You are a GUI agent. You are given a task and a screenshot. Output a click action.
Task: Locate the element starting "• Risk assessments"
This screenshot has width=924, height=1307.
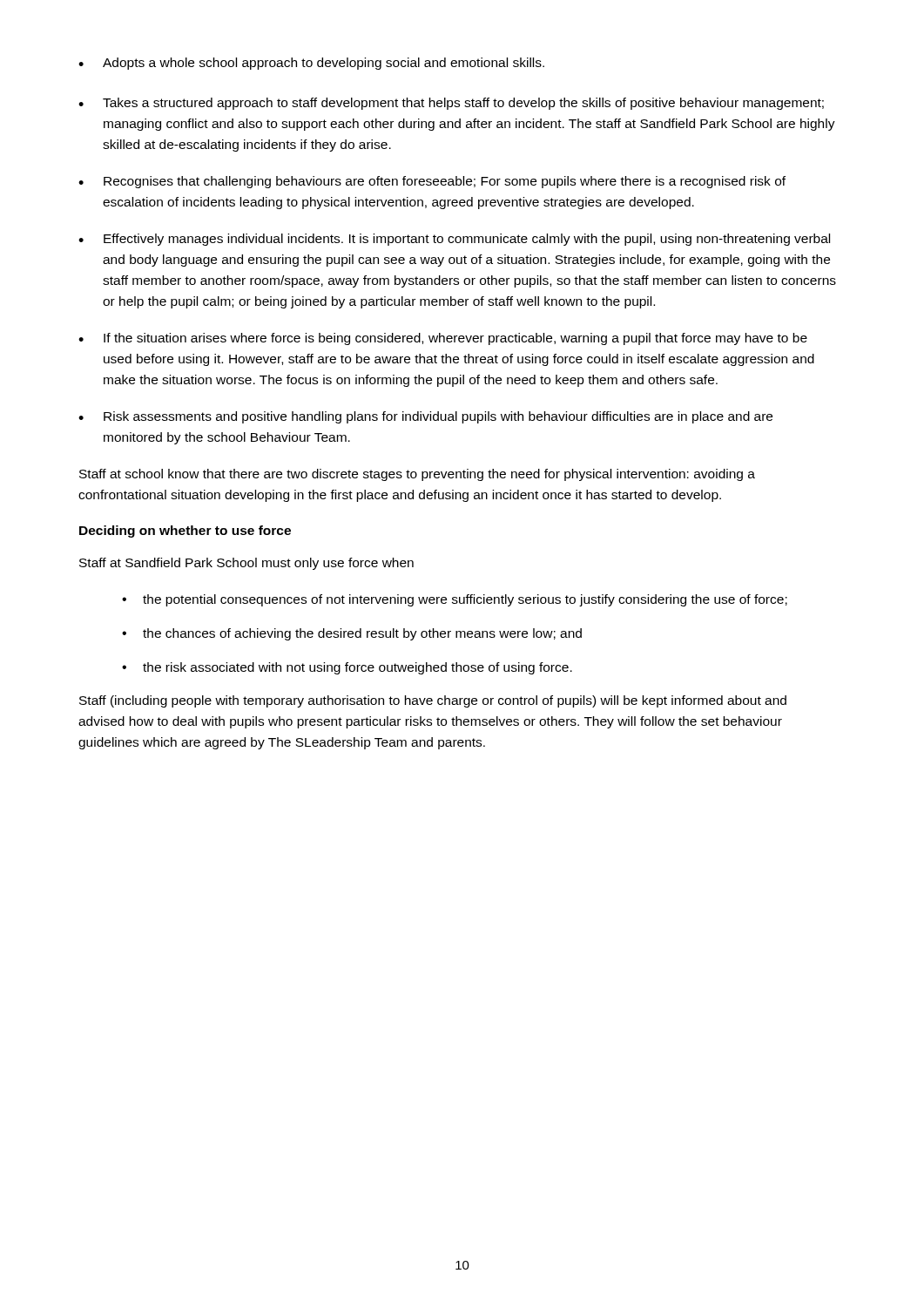click(x=458, y=427)
